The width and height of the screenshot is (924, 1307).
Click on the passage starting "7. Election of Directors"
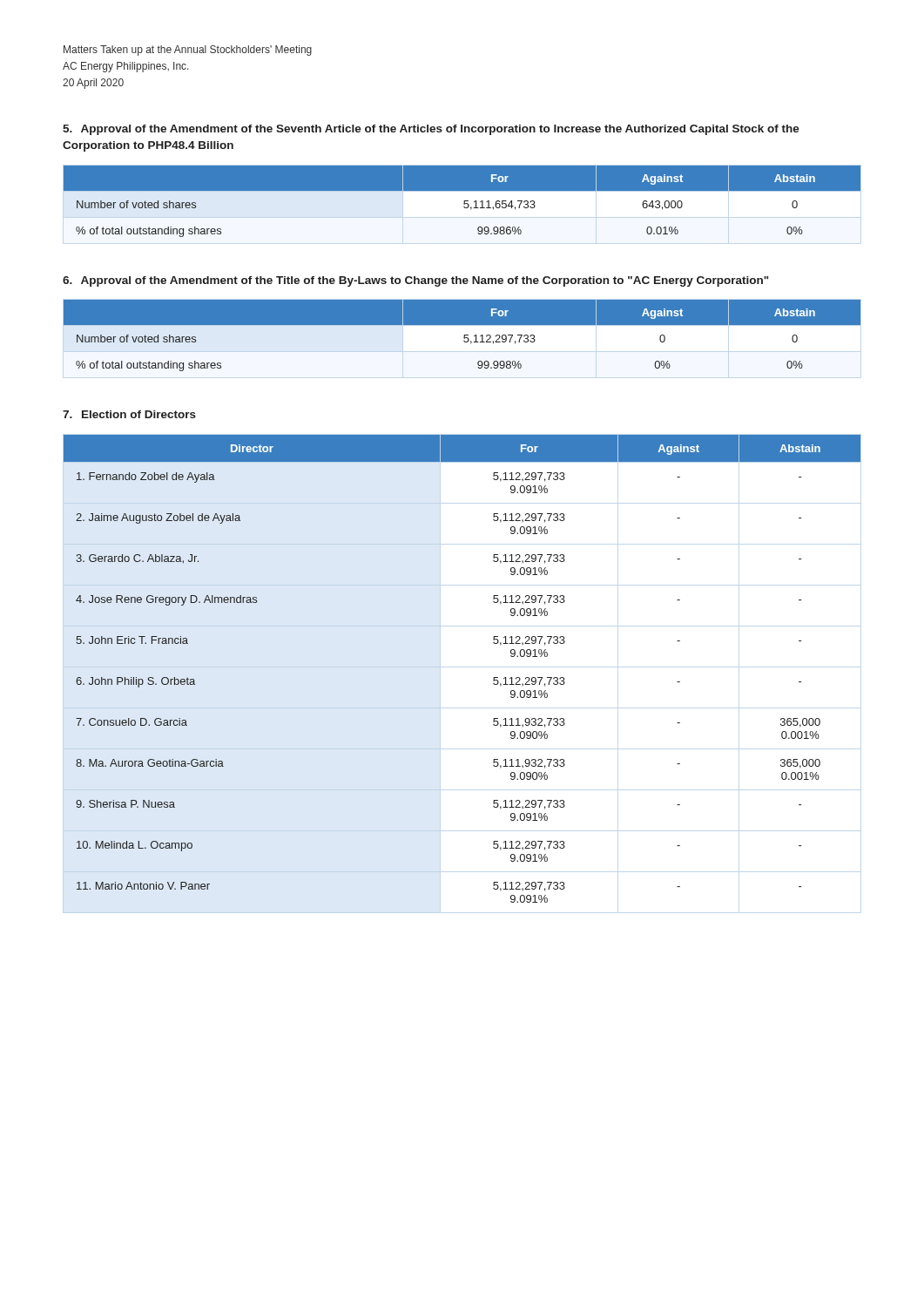pos(129,415)
